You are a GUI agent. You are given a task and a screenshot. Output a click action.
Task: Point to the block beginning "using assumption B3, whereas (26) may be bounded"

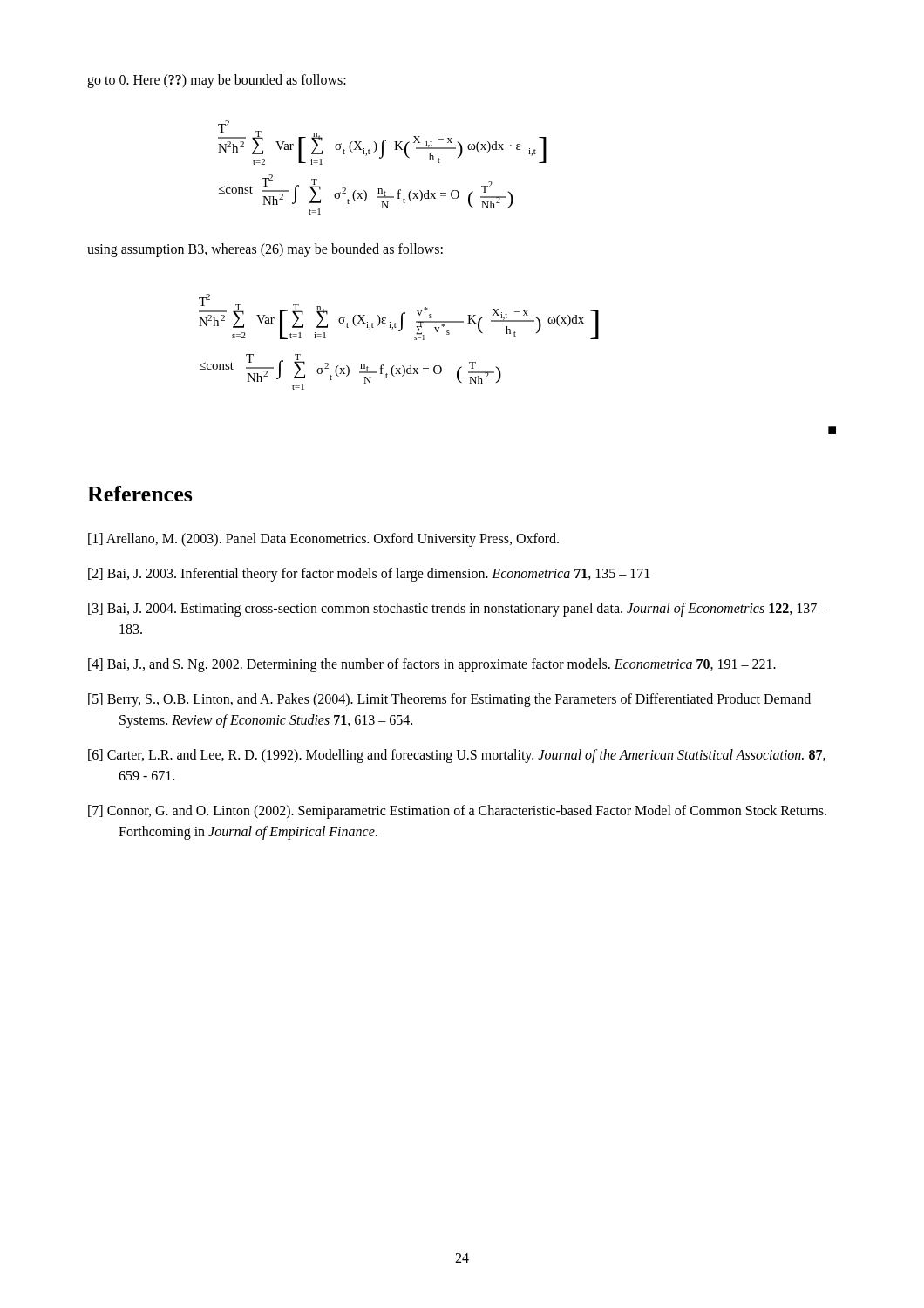point(265,249)
